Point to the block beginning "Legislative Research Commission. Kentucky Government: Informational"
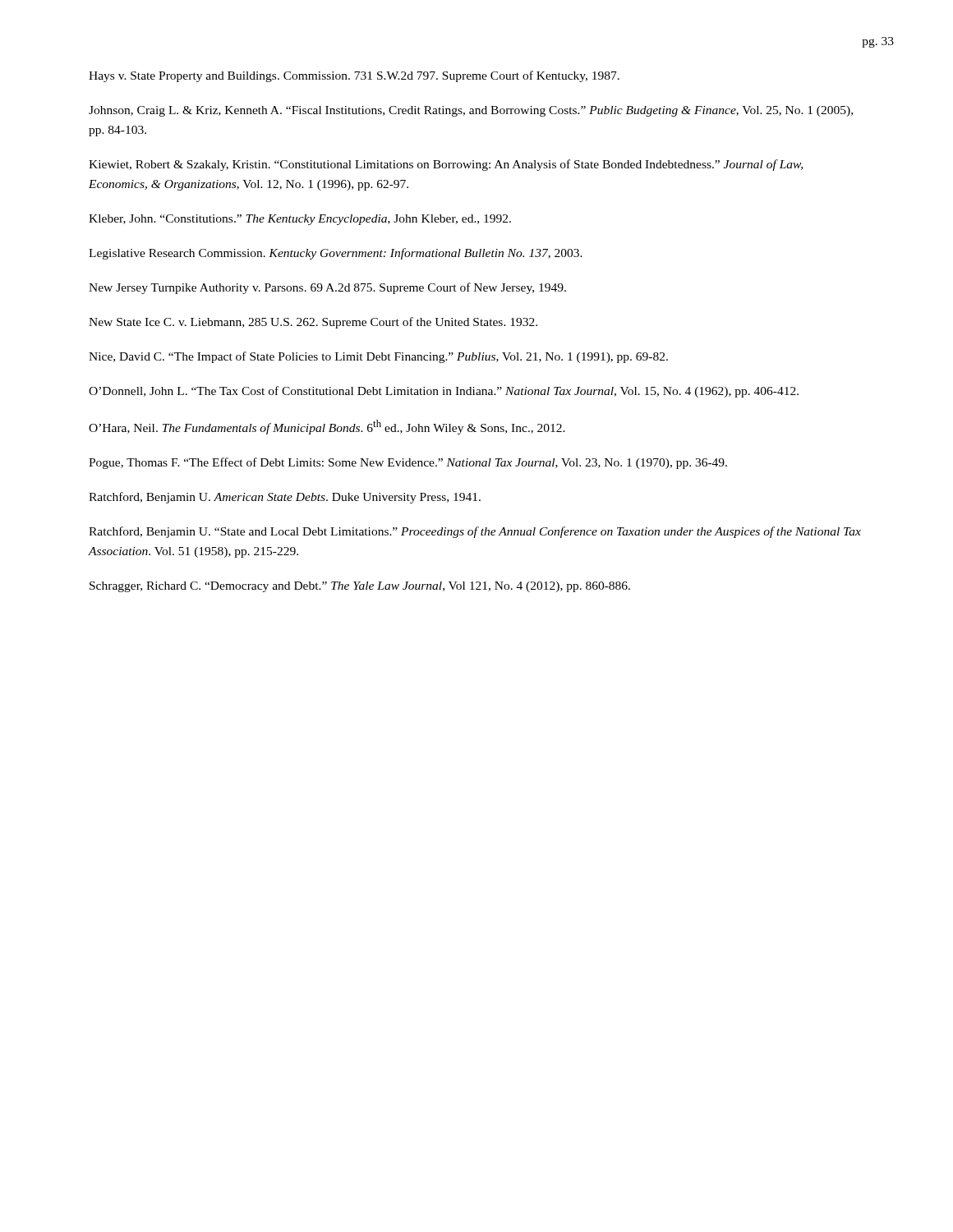This screenshot has width=953, height=1232. point(336,253)
